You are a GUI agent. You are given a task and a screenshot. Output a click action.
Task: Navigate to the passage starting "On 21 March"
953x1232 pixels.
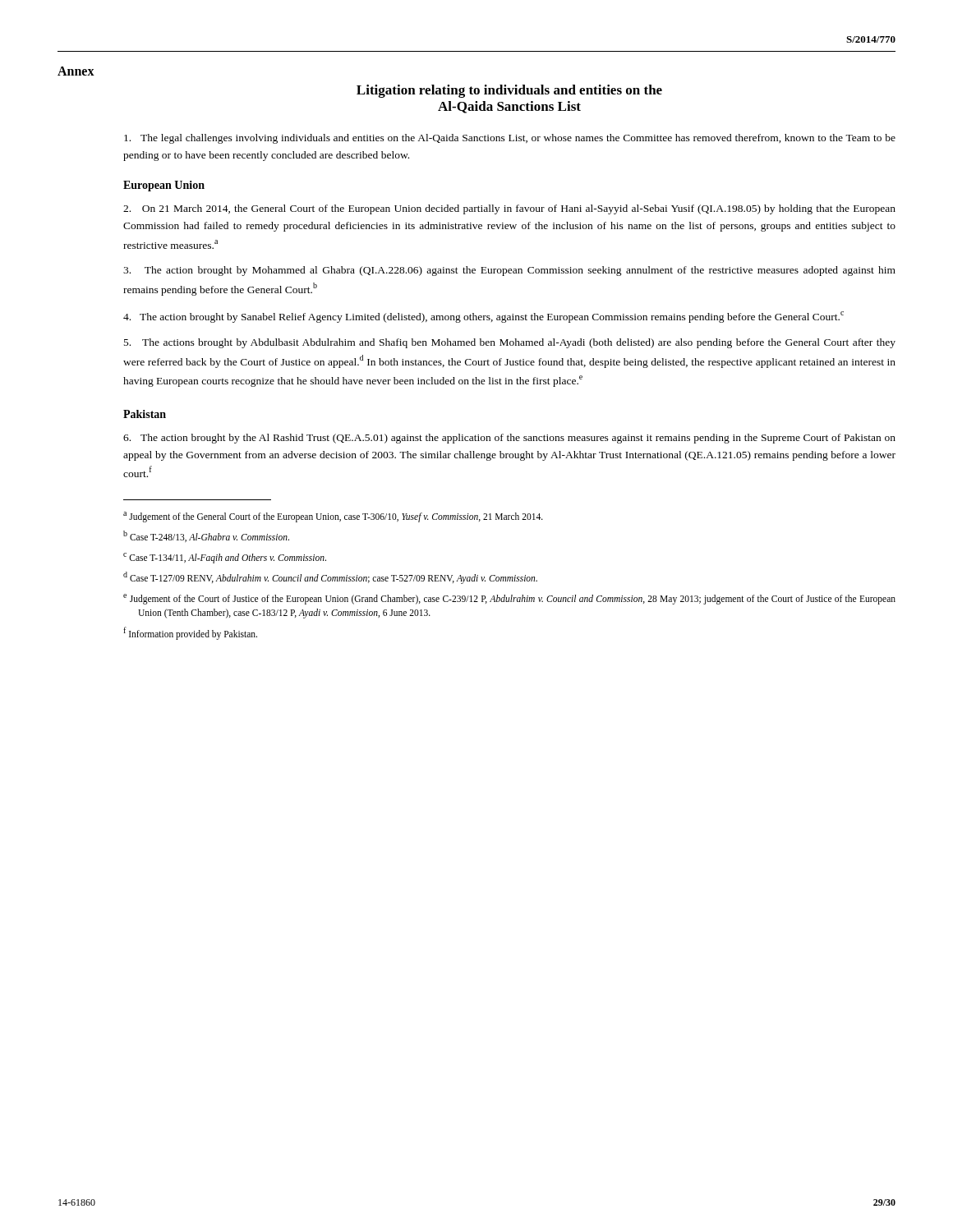point(509,226)
